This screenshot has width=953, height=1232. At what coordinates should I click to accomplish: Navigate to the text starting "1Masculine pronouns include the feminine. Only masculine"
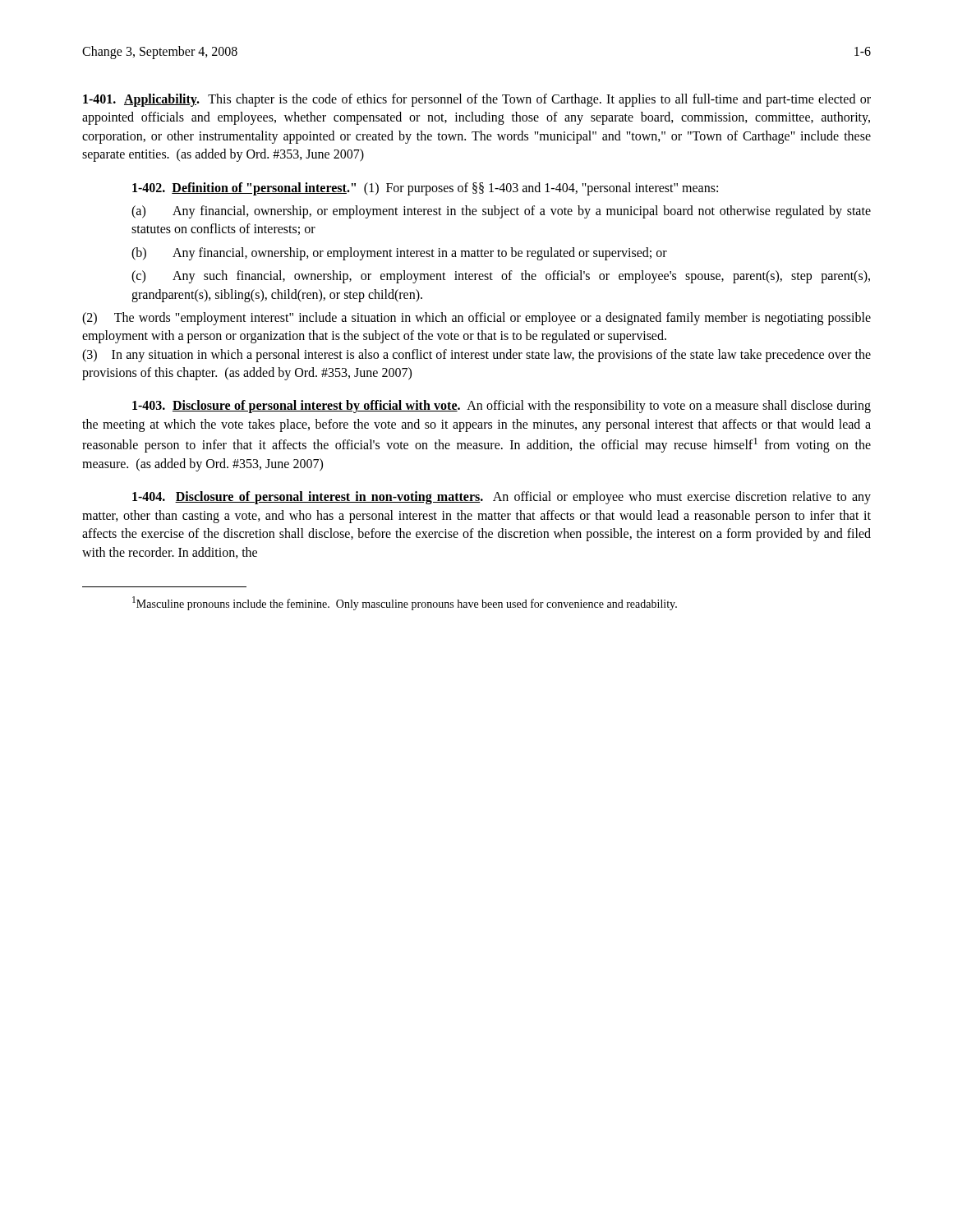click(404, 602)
